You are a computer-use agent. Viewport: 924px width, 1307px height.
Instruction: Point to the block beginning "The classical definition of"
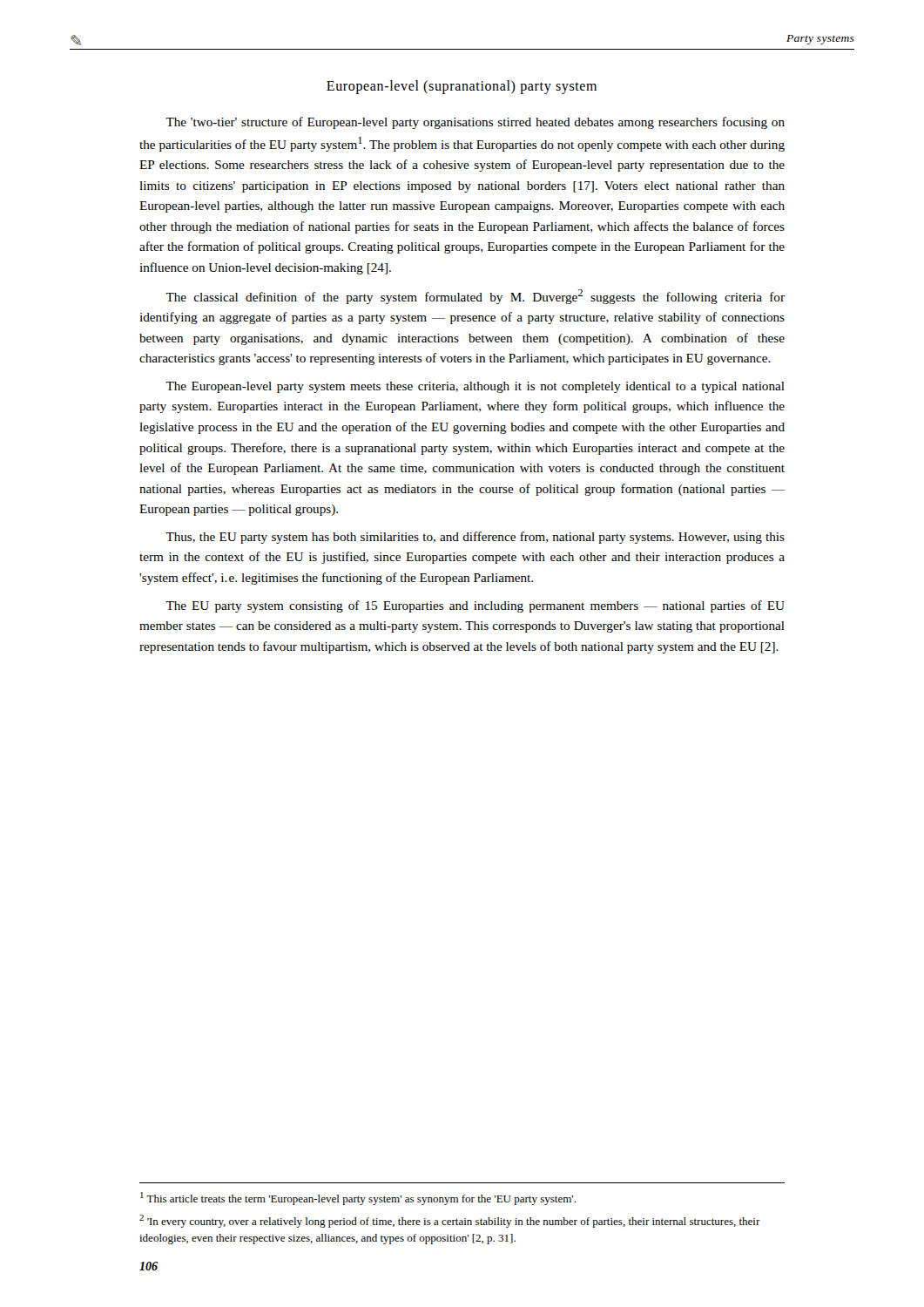tap(462, 326)
